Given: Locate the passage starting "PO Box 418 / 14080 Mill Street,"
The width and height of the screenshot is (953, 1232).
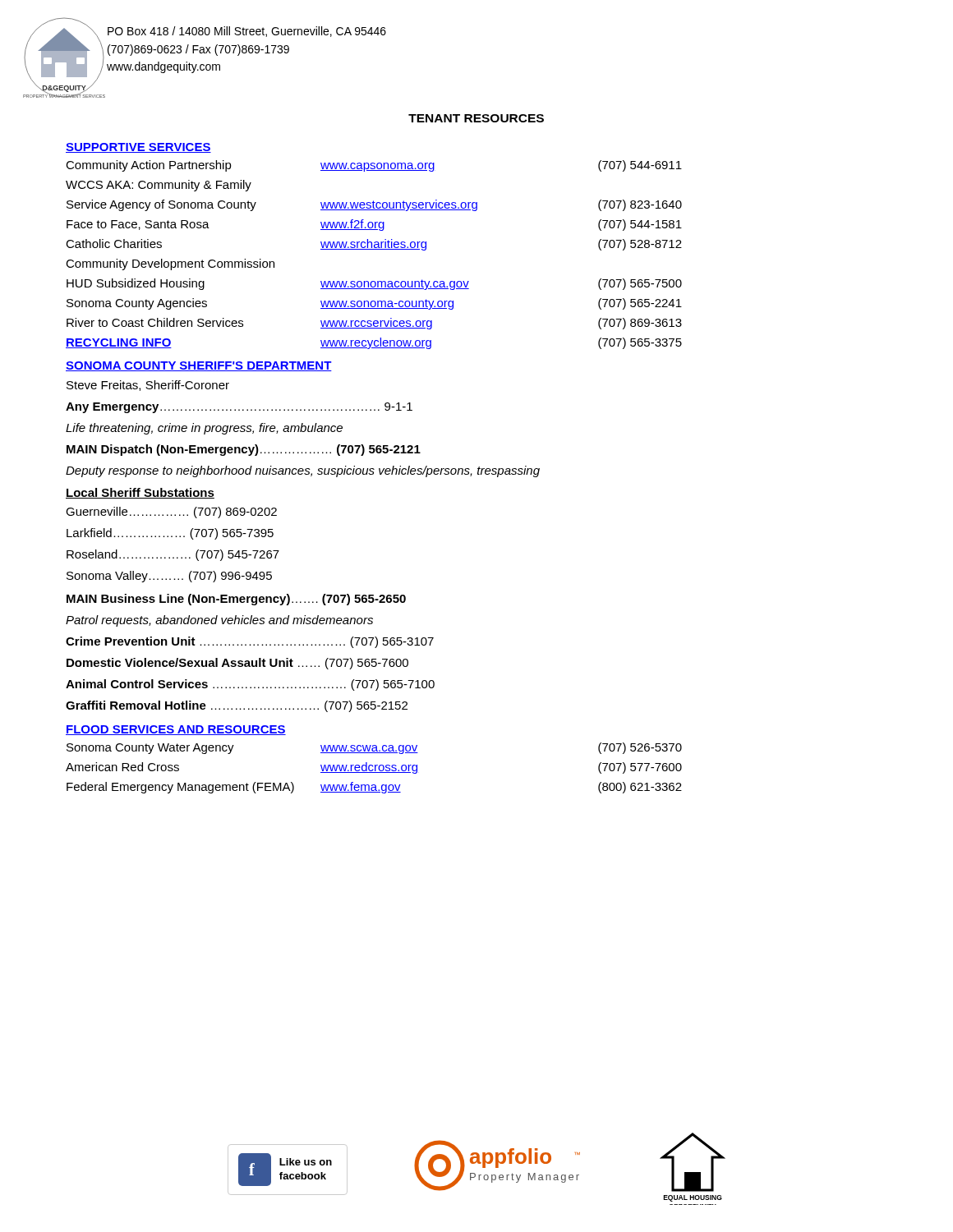Looking at the screenshot, I should pyautogui.click(x=247, y=50).
